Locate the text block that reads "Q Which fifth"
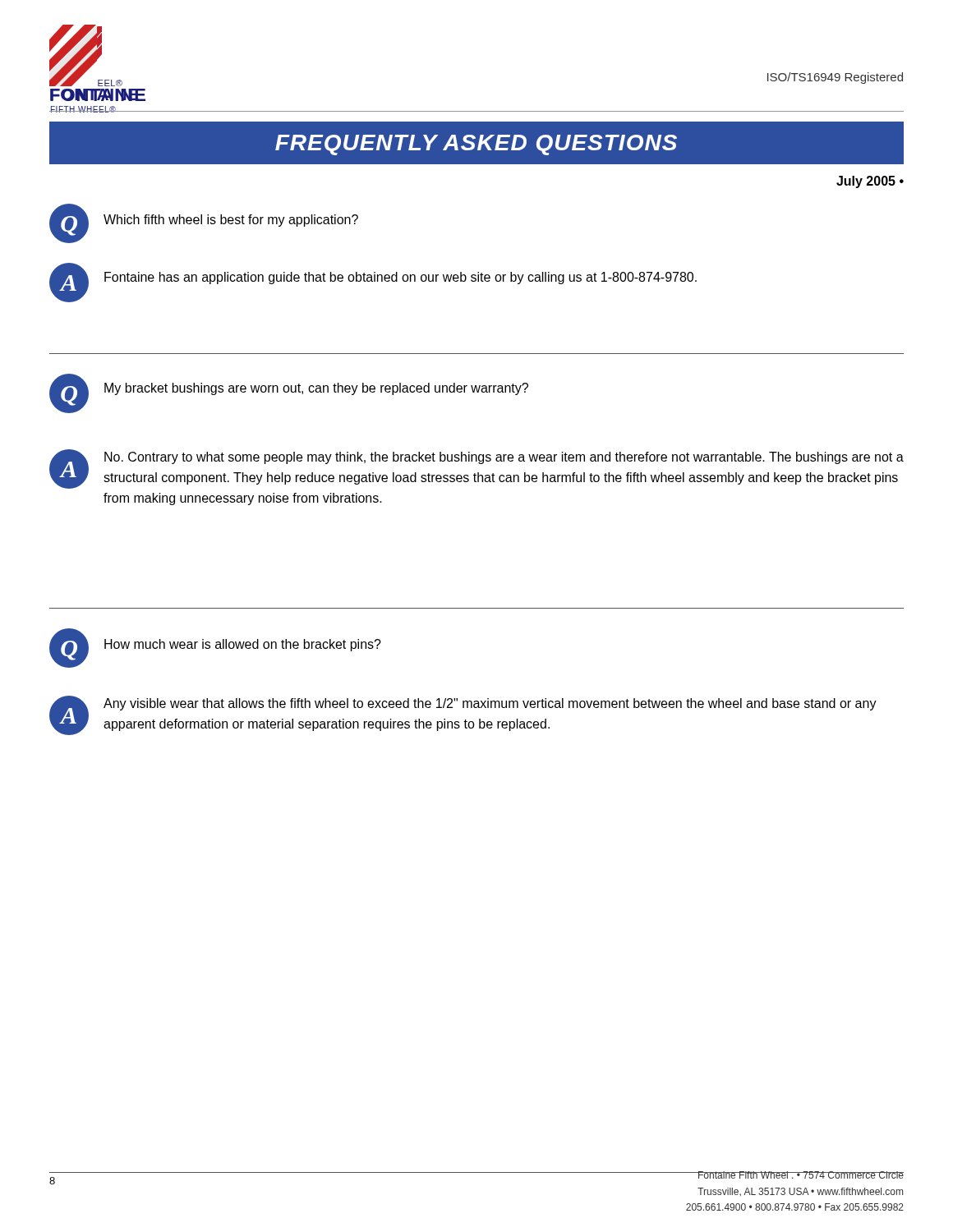The width and height of the screenshot is (953, 1232). [204, 223]
